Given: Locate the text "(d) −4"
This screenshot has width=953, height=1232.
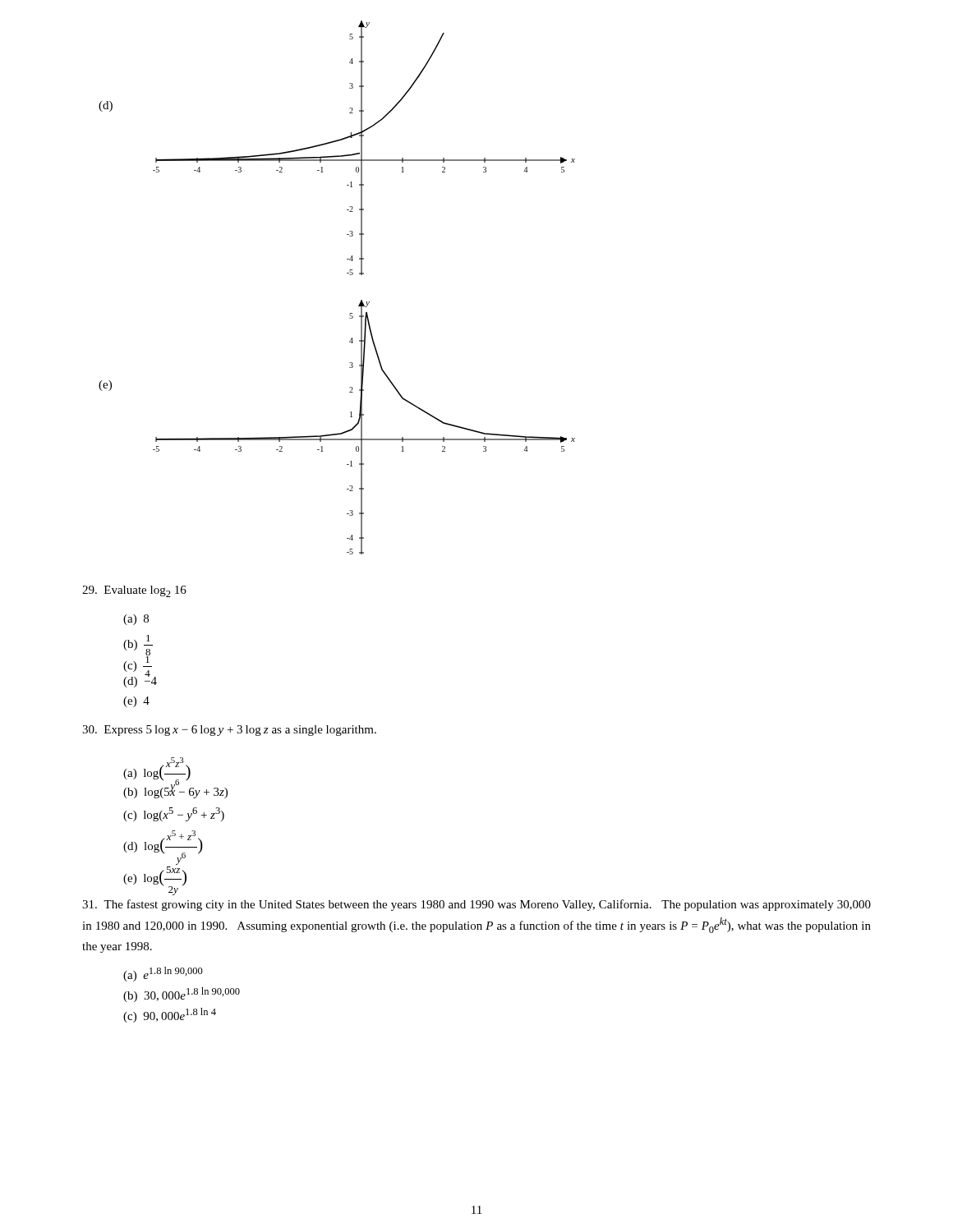Looking at the screenshot, I should (x=140, y=681).
